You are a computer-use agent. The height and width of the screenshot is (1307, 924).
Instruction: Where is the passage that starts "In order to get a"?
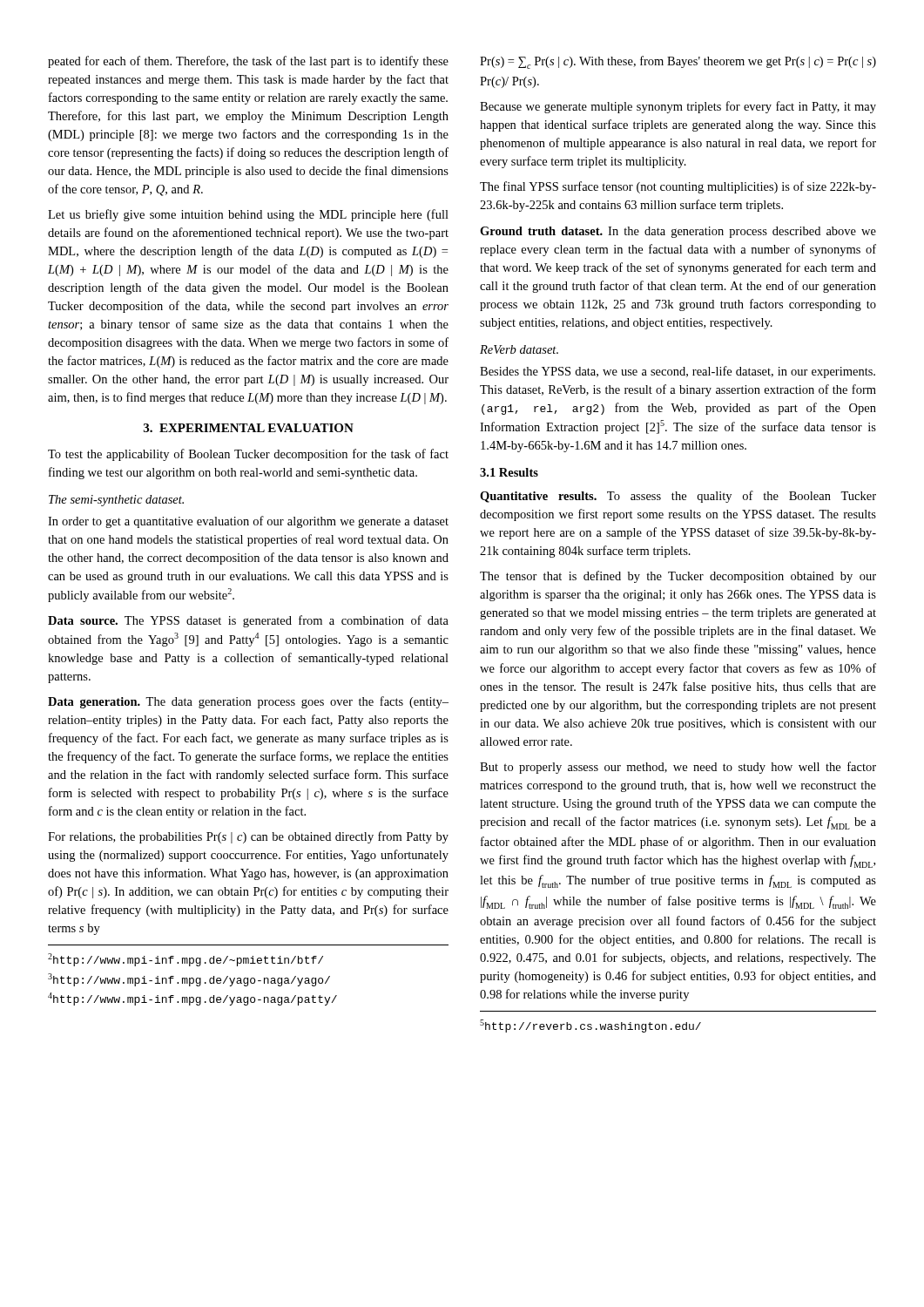coord(248,725)
